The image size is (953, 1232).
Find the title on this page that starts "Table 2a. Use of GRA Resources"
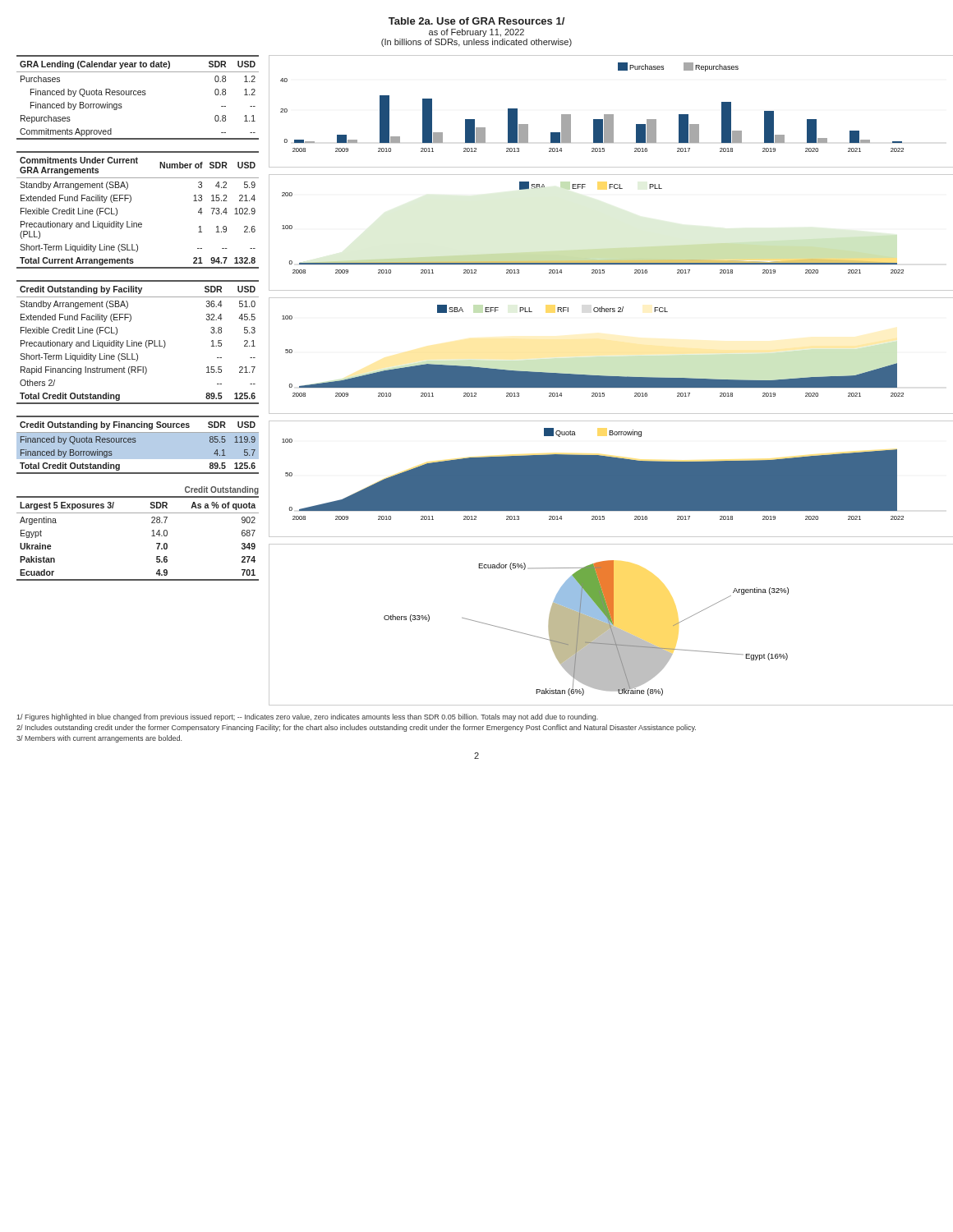[x=476, y=21]
